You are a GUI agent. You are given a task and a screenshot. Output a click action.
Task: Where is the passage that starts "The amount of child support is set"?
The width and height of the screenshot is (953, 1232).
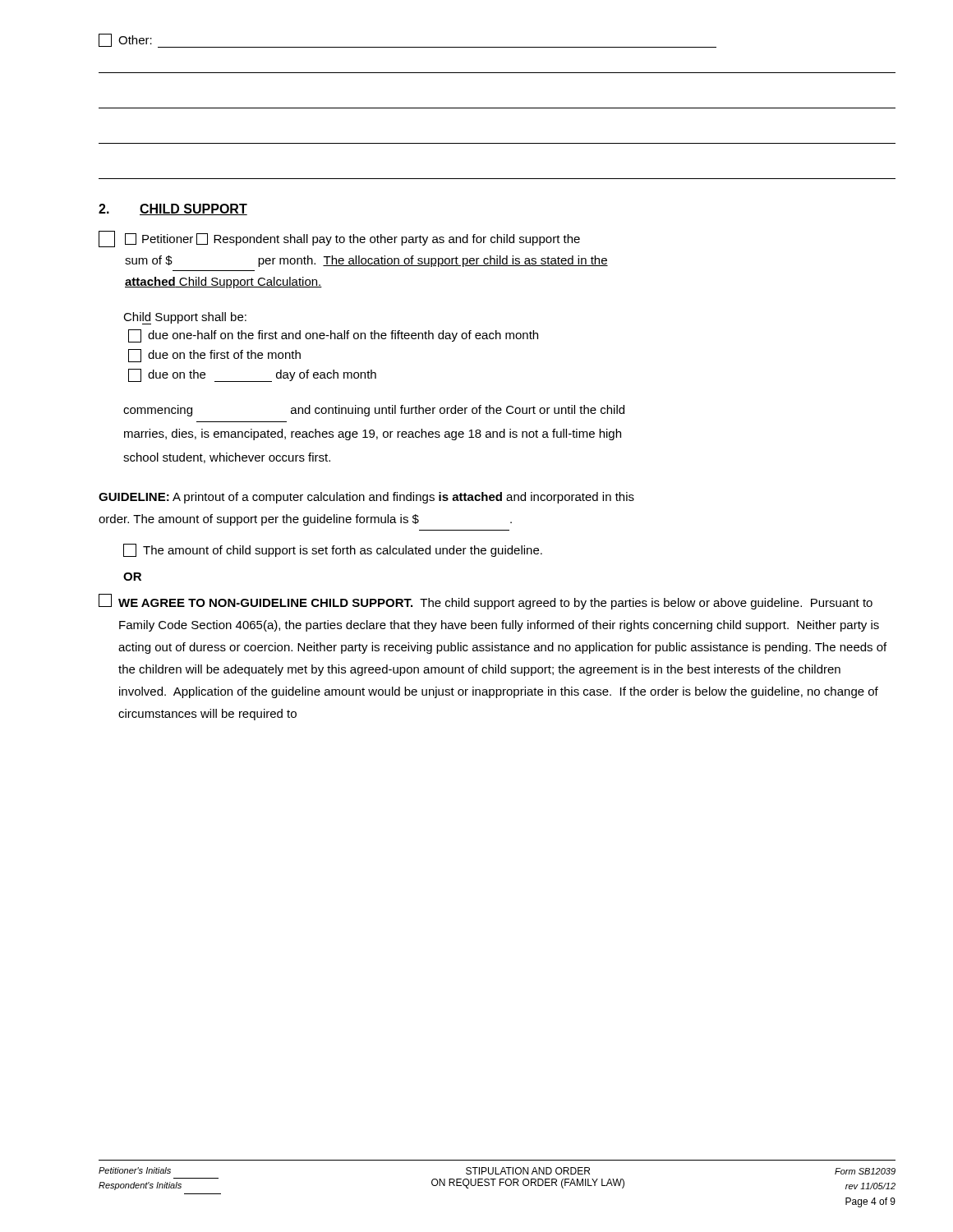tap(333, 550)
